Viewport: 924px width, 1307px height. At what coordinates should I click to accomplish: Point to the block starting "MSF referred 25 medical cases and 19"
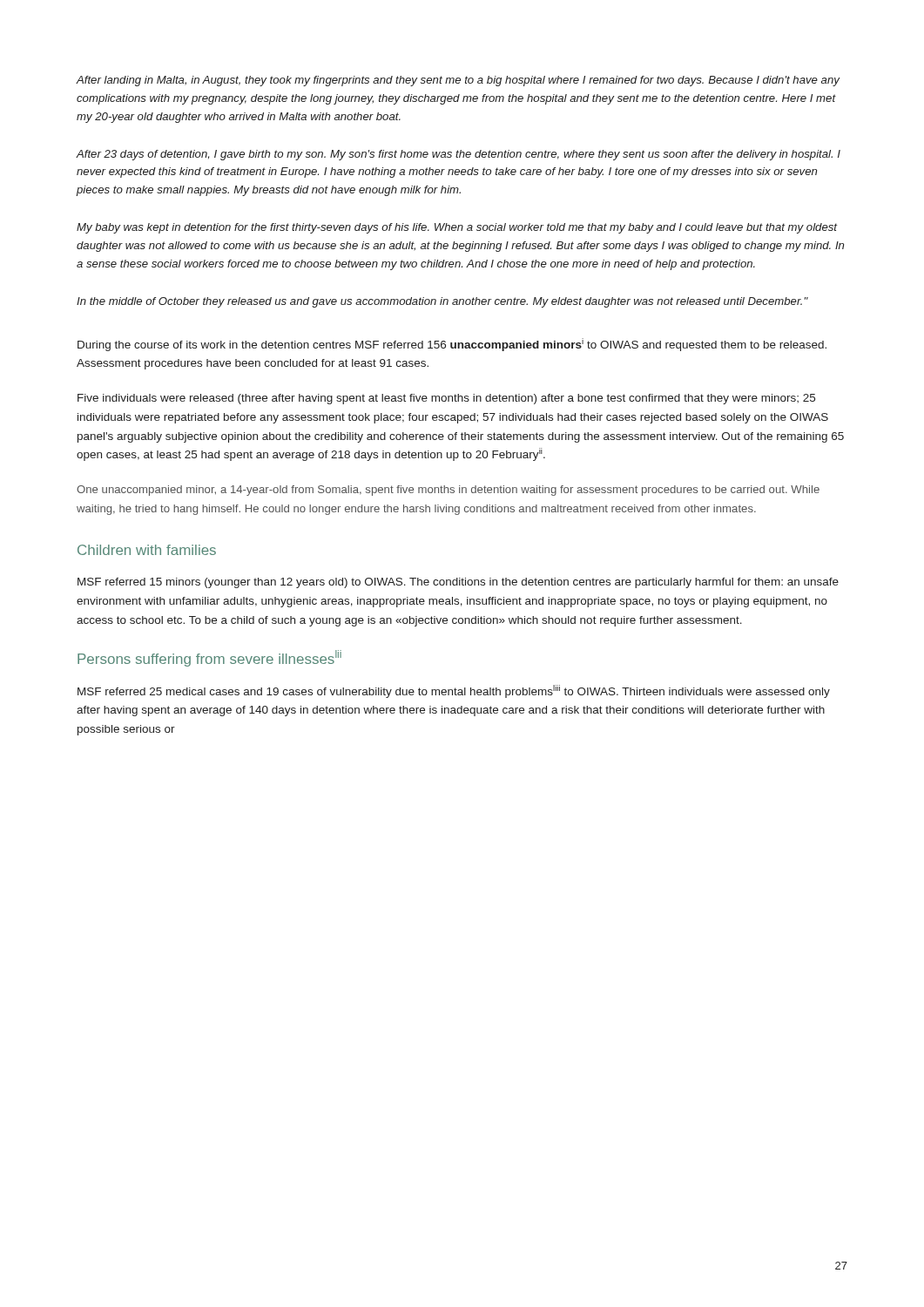pos(453,709)
